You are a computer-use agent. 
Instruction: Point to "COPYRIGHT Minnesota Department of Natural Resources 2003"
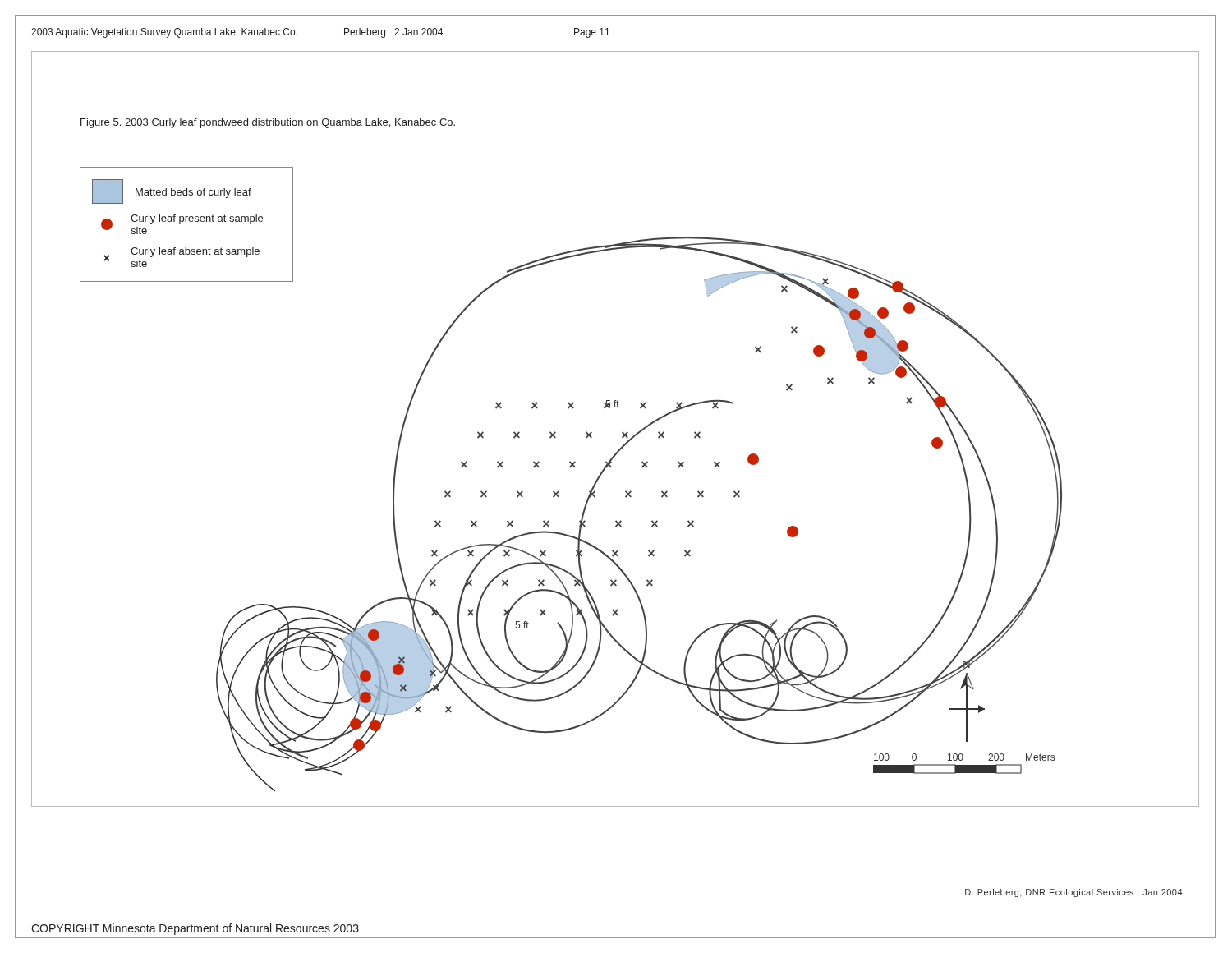[195, 928]
